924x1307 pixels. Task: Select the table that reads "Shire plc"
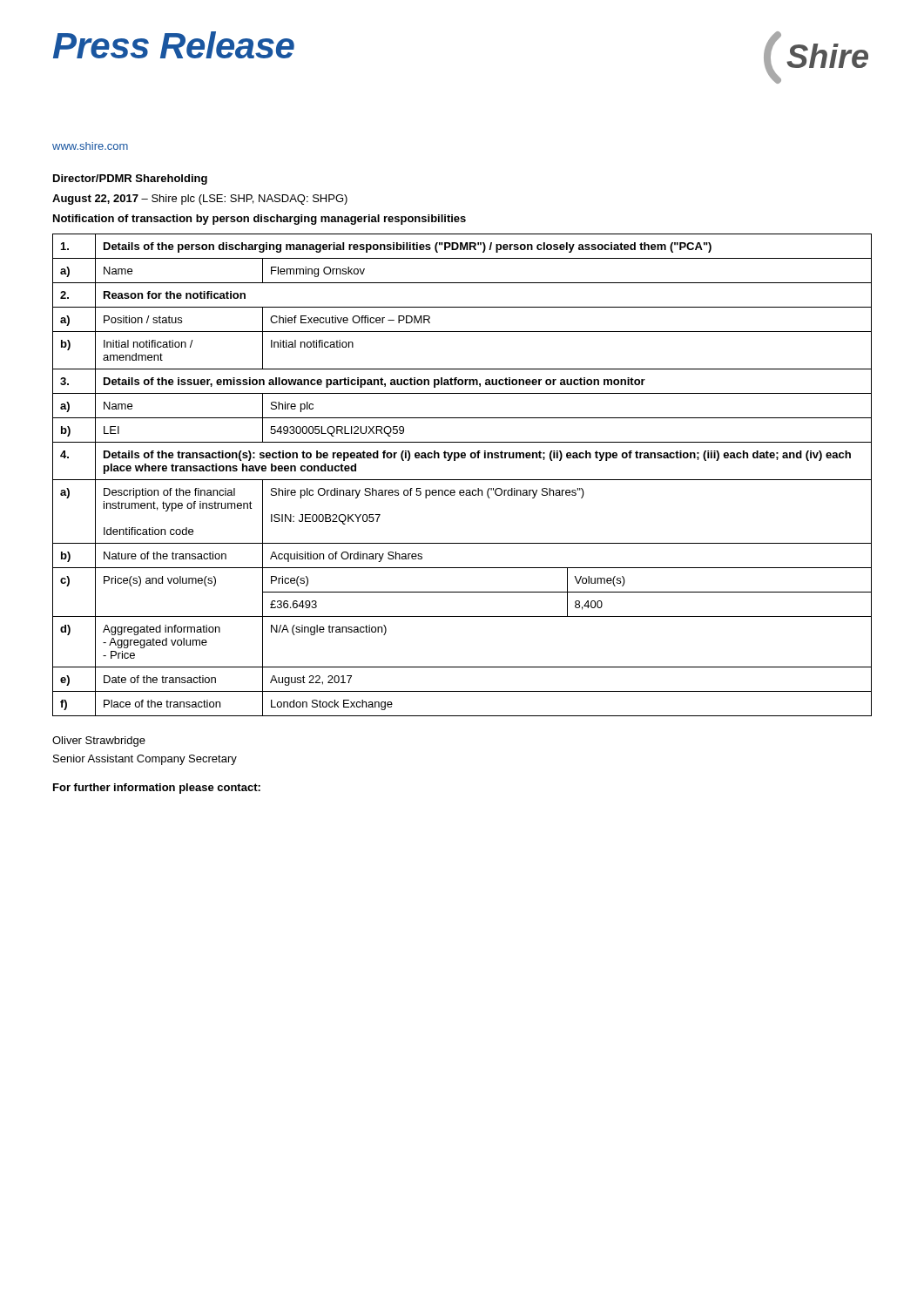462,475
